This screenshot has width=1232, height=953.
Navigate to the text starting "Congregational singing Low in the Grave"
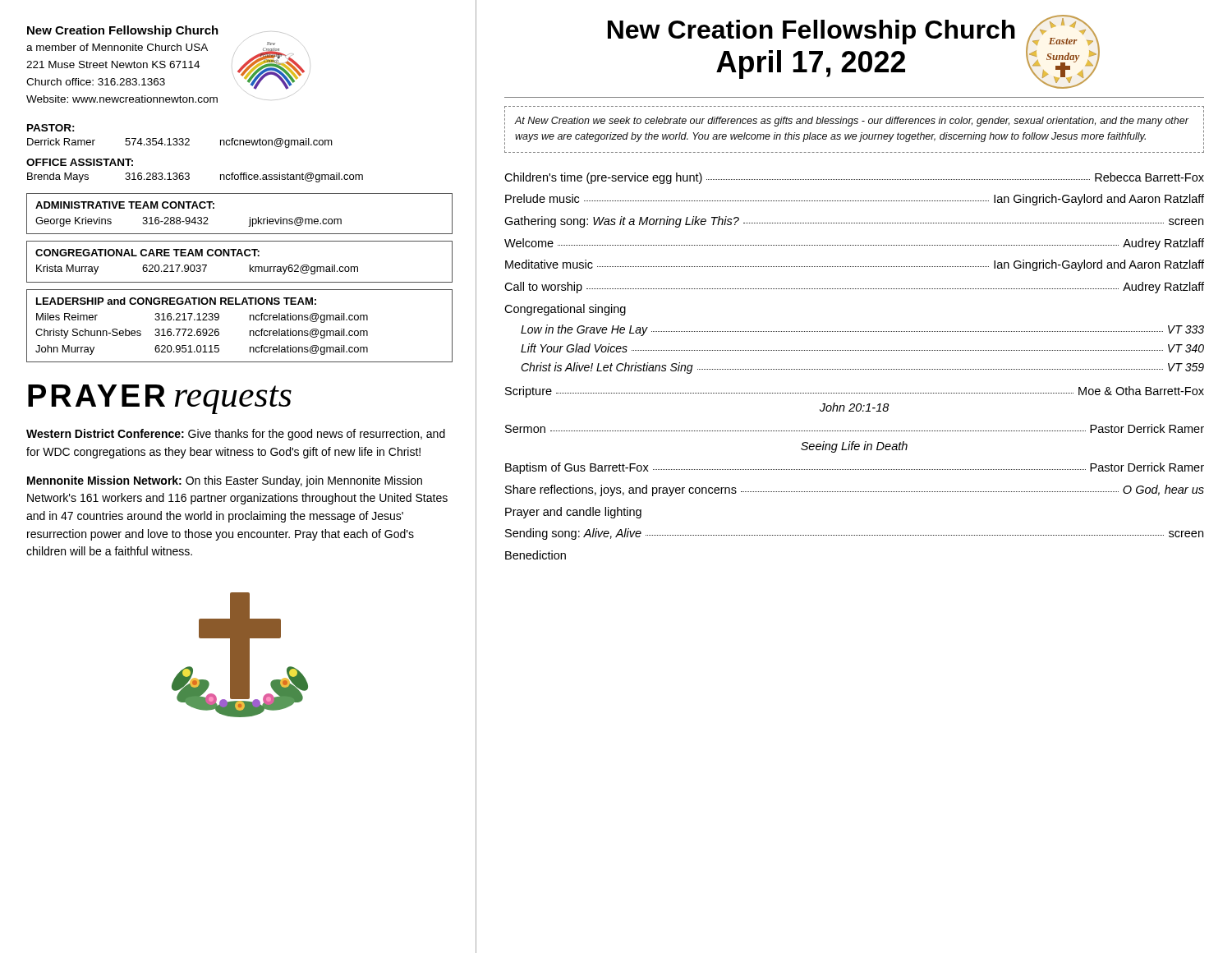click(854, 338)
